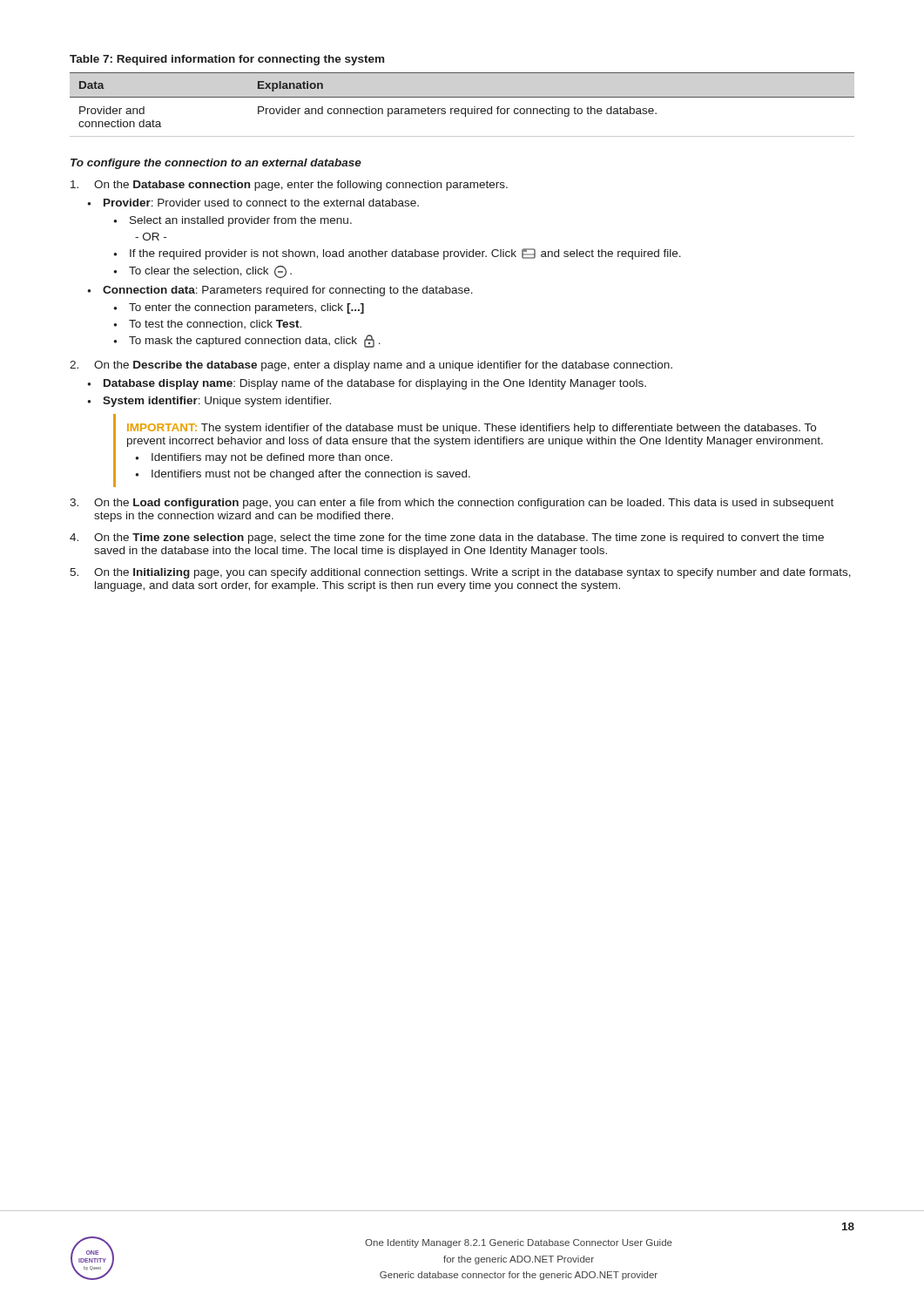Click on the element starting "● Provider: Provider used to connect"
This screenshot has height=1307, width=924.
pyautogui.click(x=253, y=203)
